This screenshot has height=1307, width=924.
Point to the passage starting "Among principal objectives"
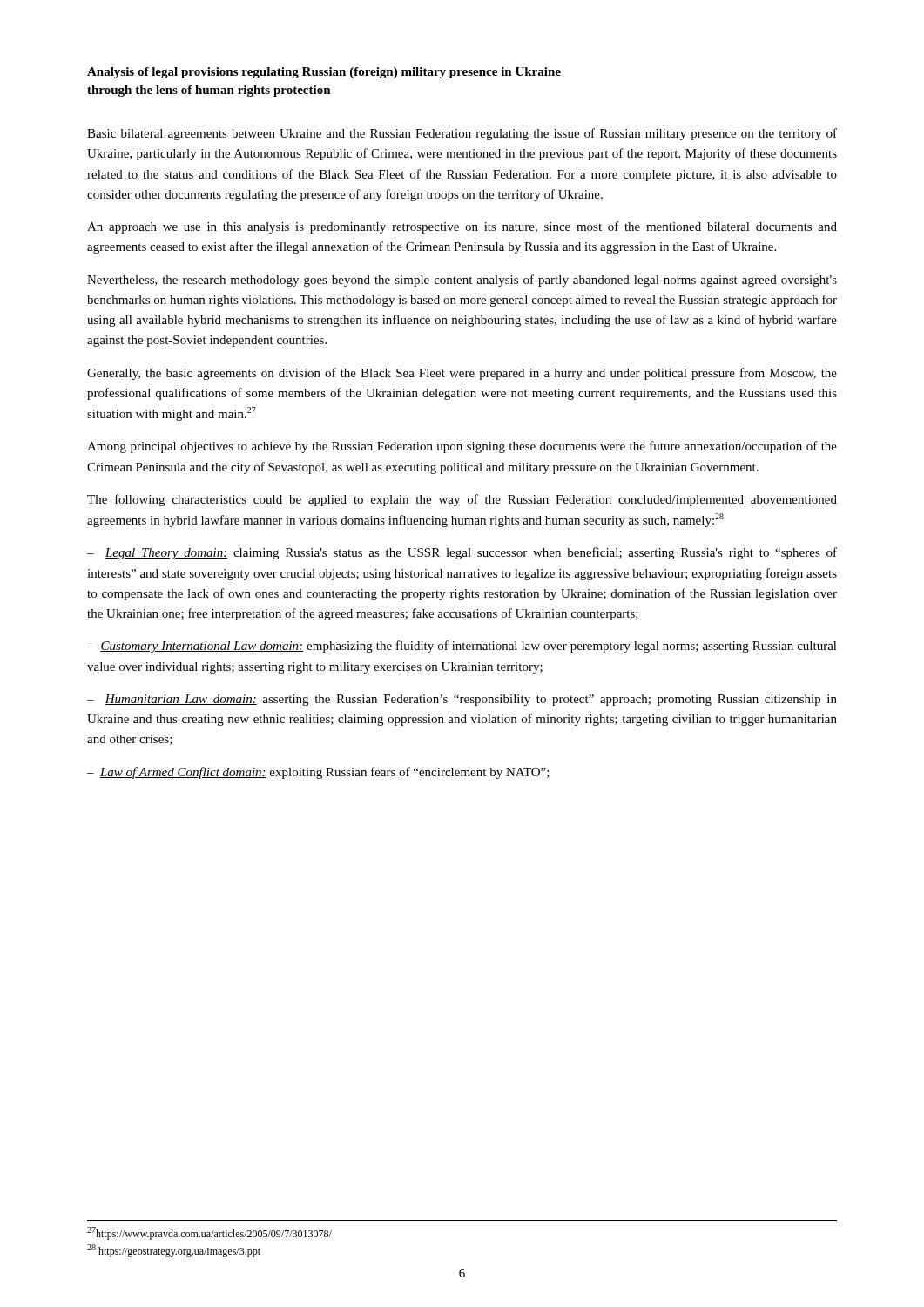[x=462, y=456]
